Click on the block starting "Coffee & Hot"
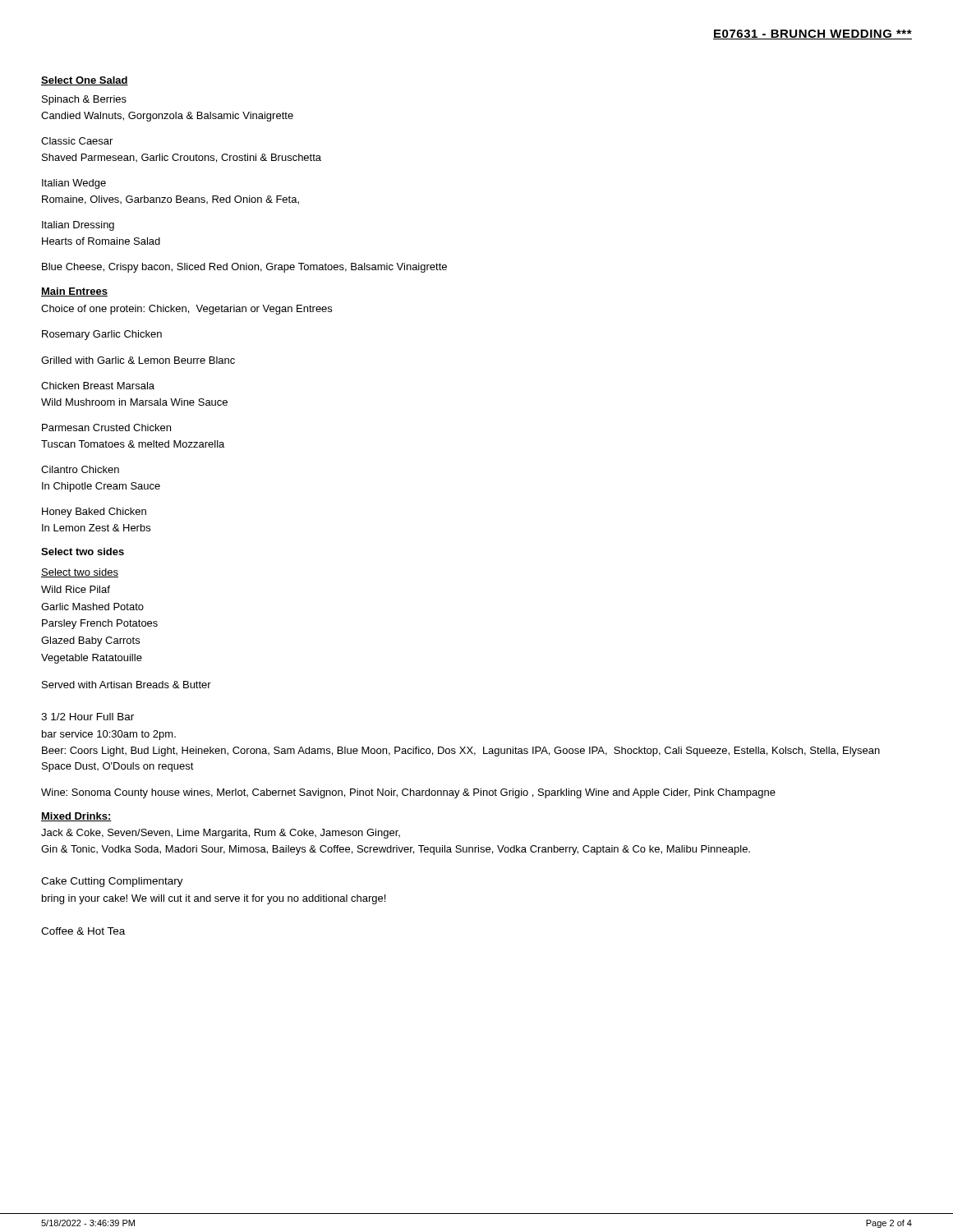953x1232 pixels. click(x=83, y=931)
